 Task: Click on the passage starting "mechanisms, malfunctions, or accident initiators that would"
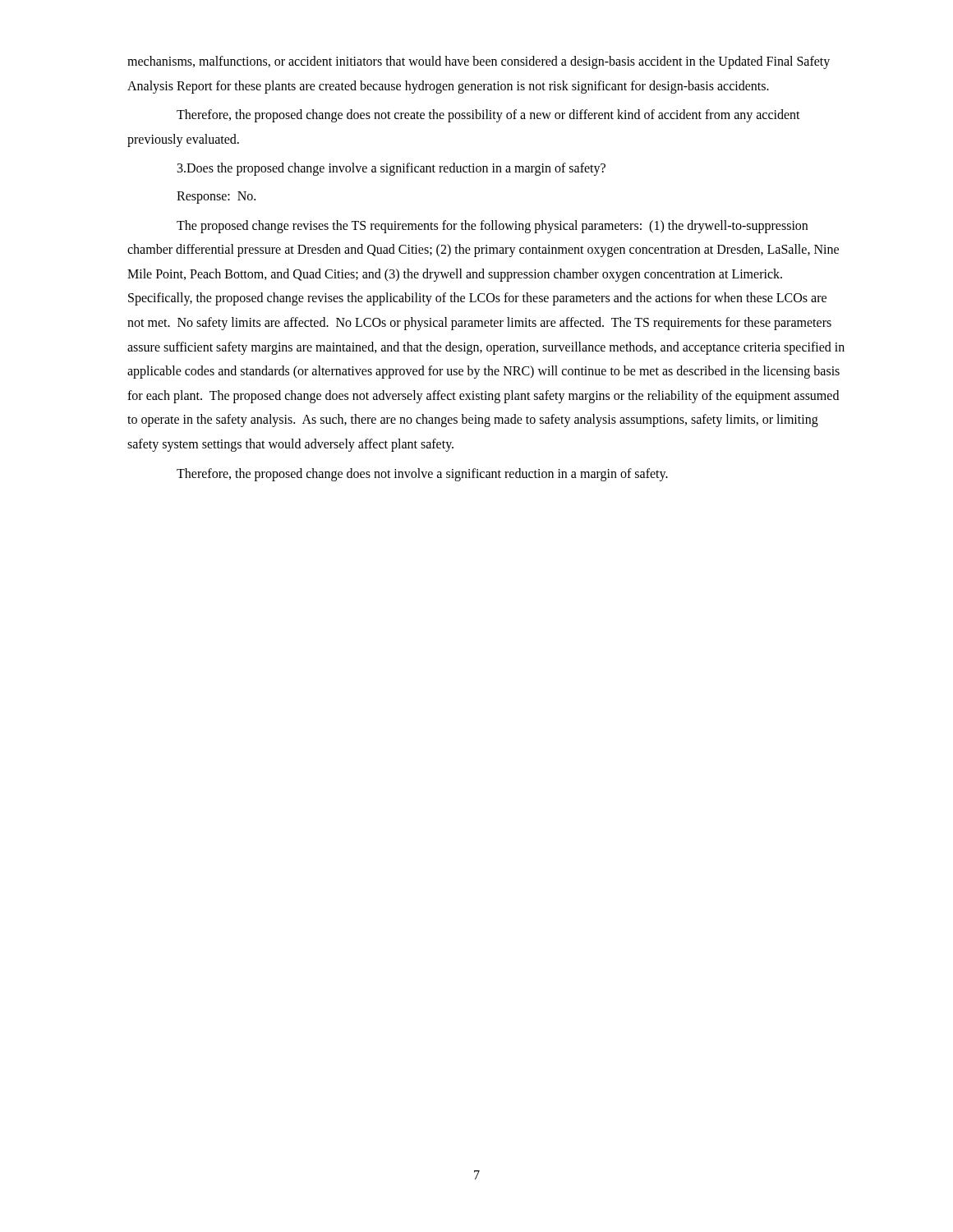pyautogui.click(x=479, y=73)
